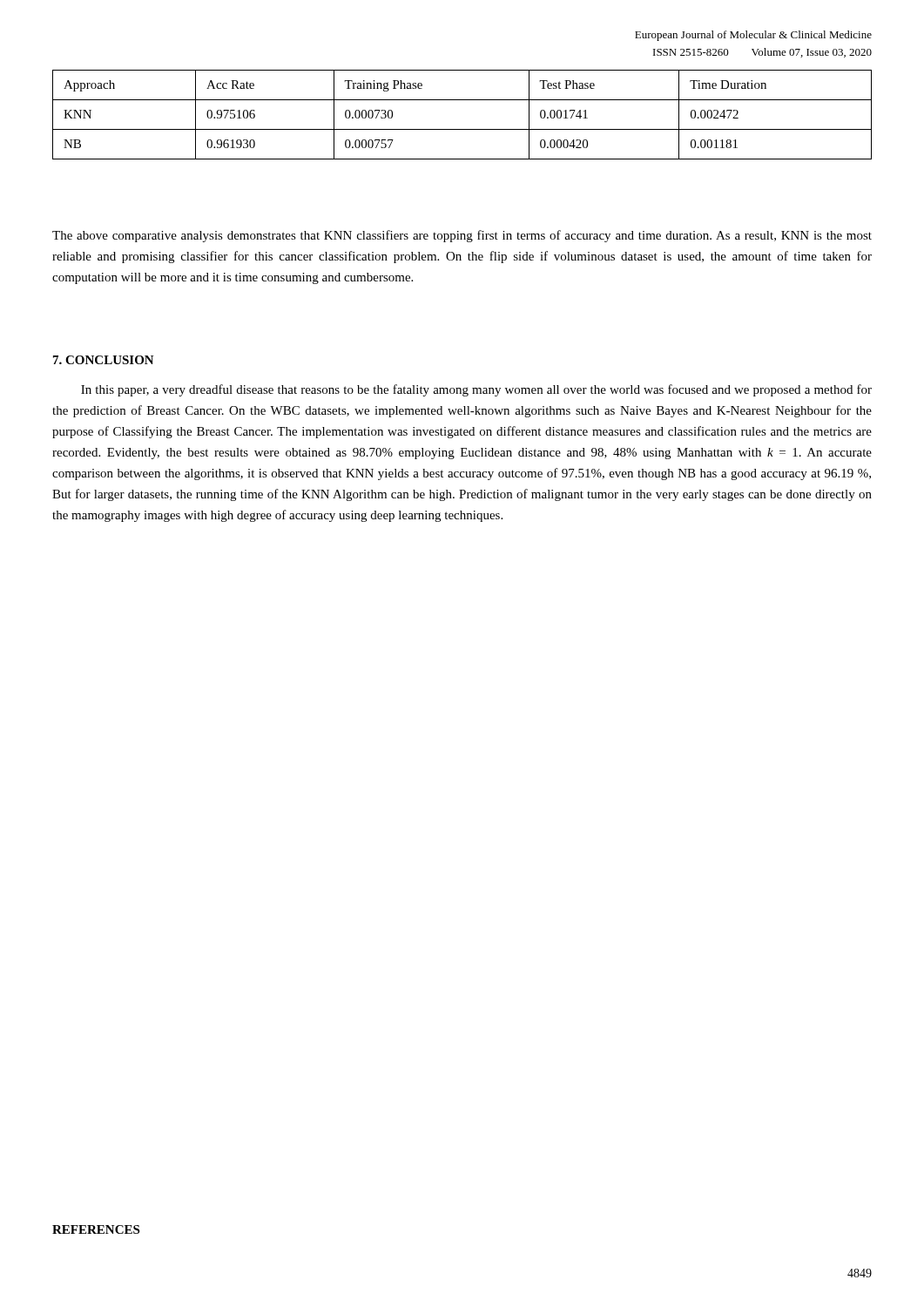Select the section header that says "7. CONCLUSION"
Image resolution: width=924 pixels, height=1307 pixels.
pyautogui.click(x=103, y=360)
